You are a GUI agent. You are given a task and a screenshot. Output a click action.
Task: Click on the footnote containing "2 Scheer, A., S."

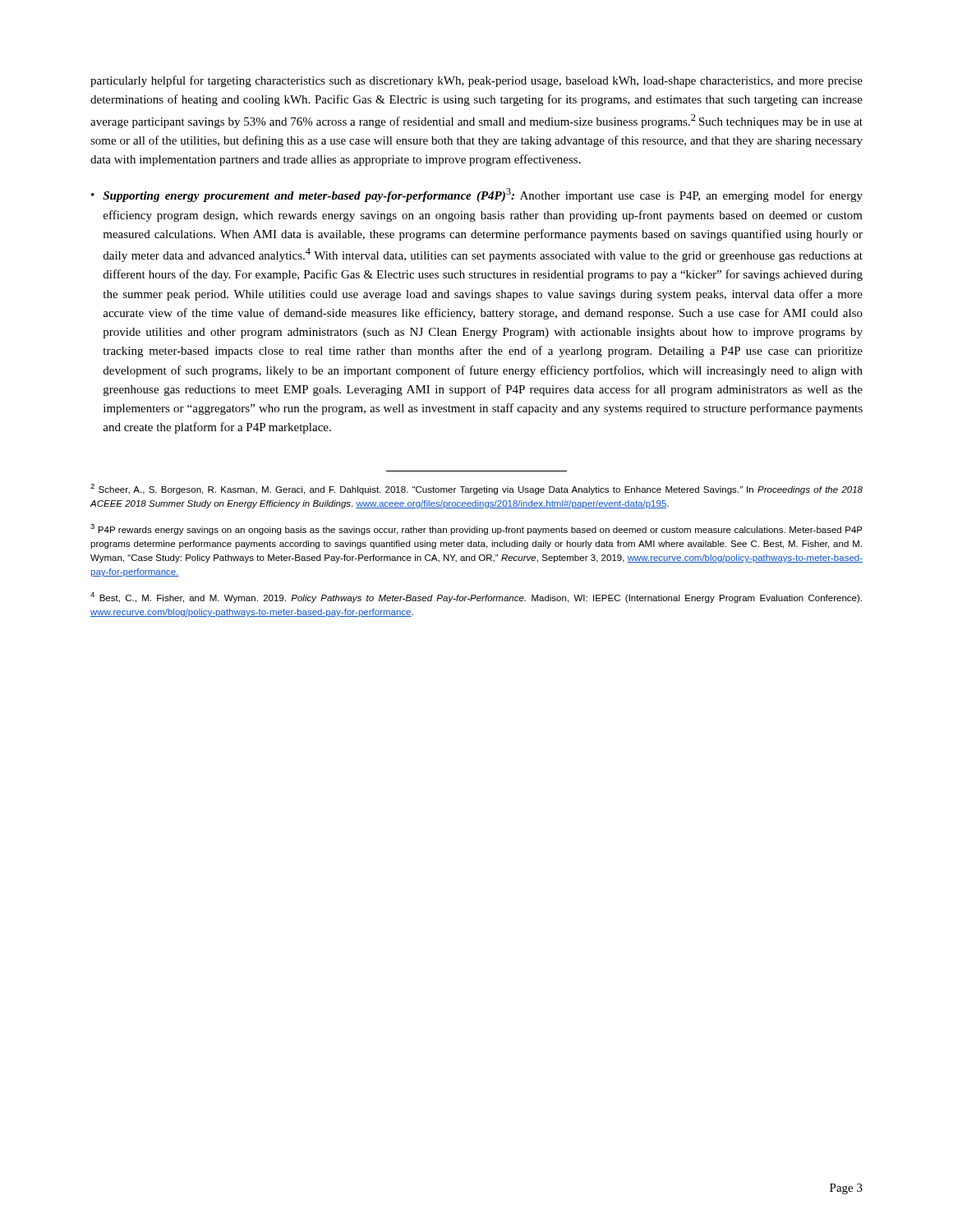(x=476, y=496)
